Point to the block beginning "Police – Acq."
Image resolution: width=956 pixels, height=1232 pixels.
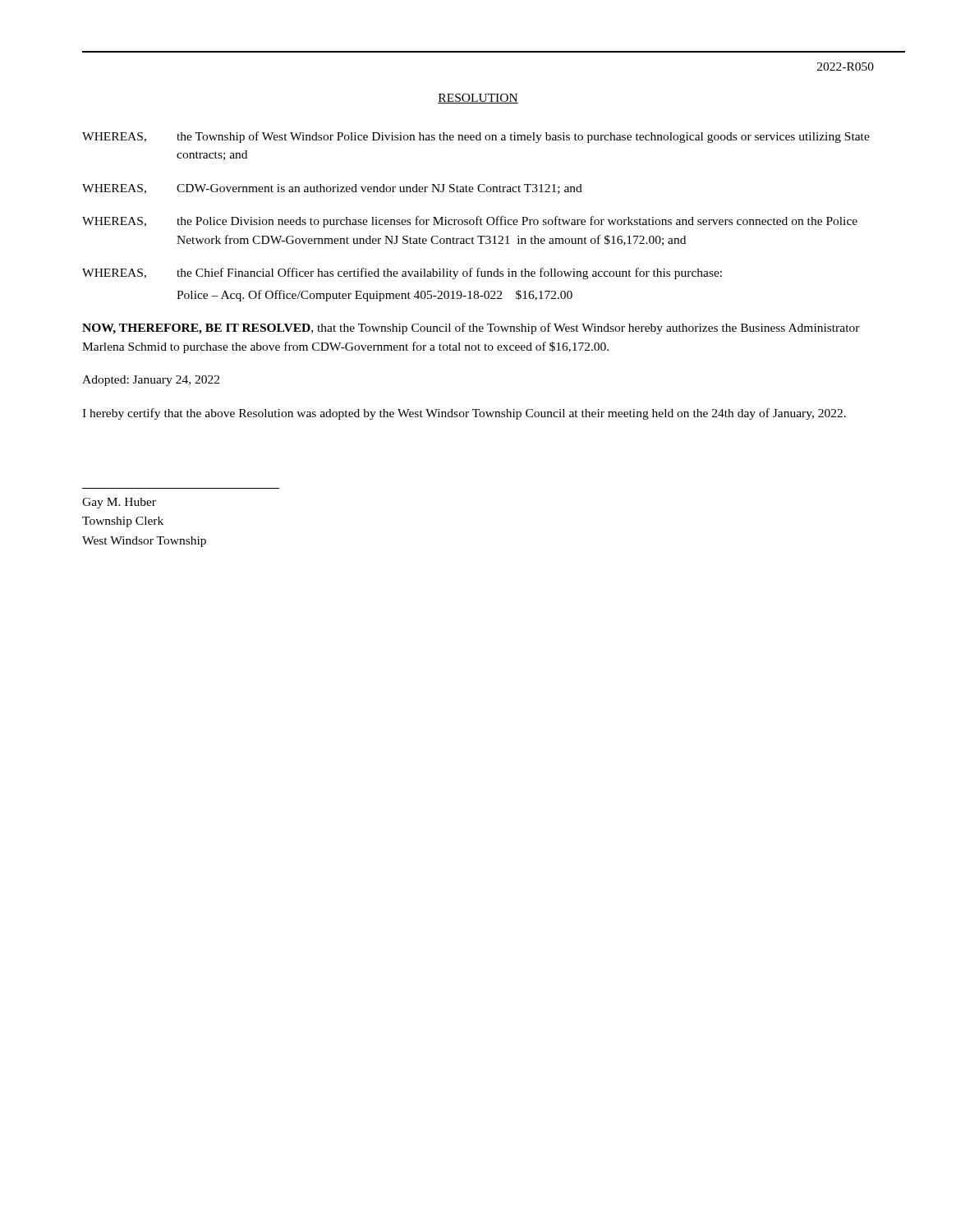click(375, 294)
